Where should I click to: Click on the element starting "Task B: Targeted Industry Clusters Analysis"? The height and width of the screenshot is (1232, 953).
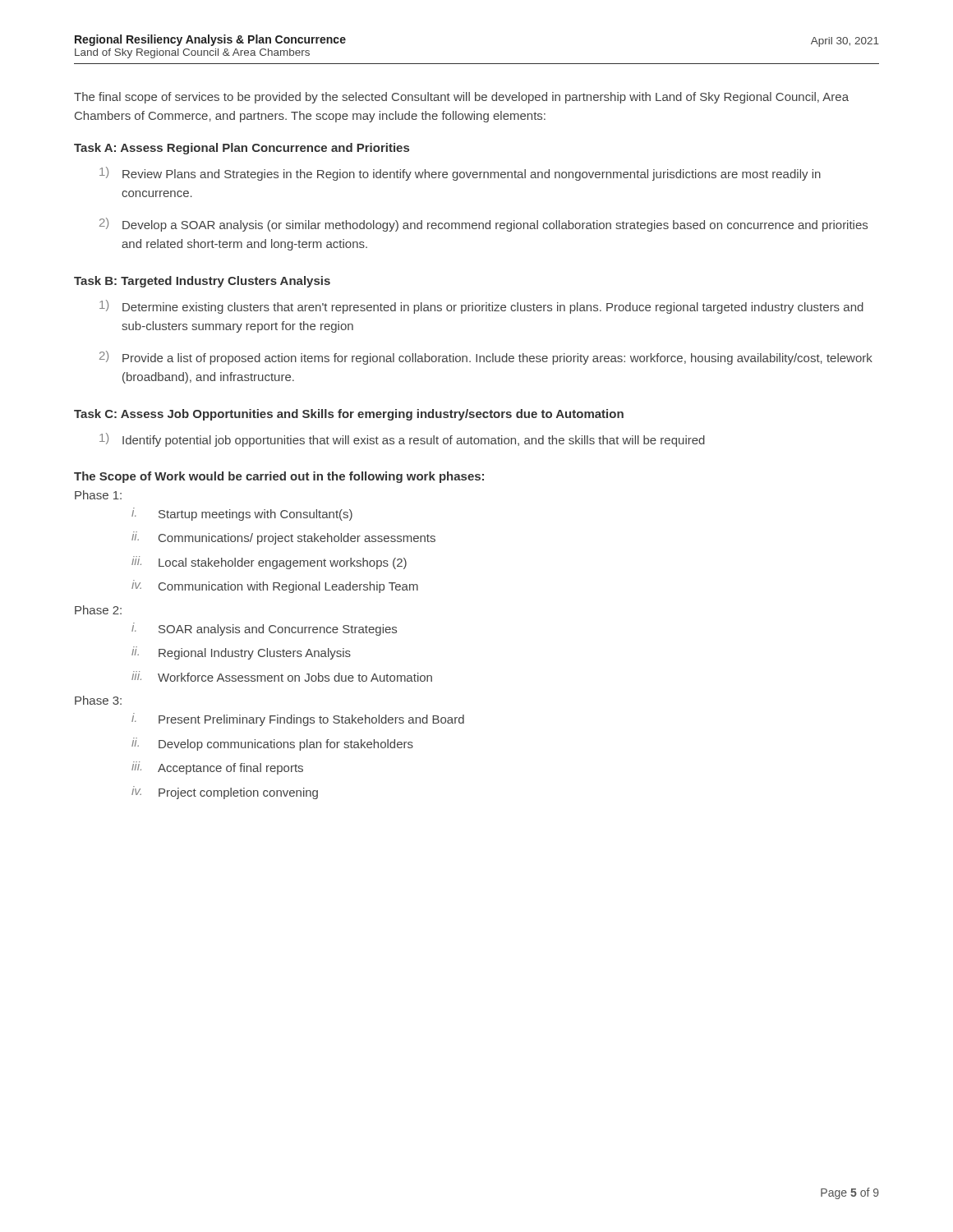[x=202, y=280]
